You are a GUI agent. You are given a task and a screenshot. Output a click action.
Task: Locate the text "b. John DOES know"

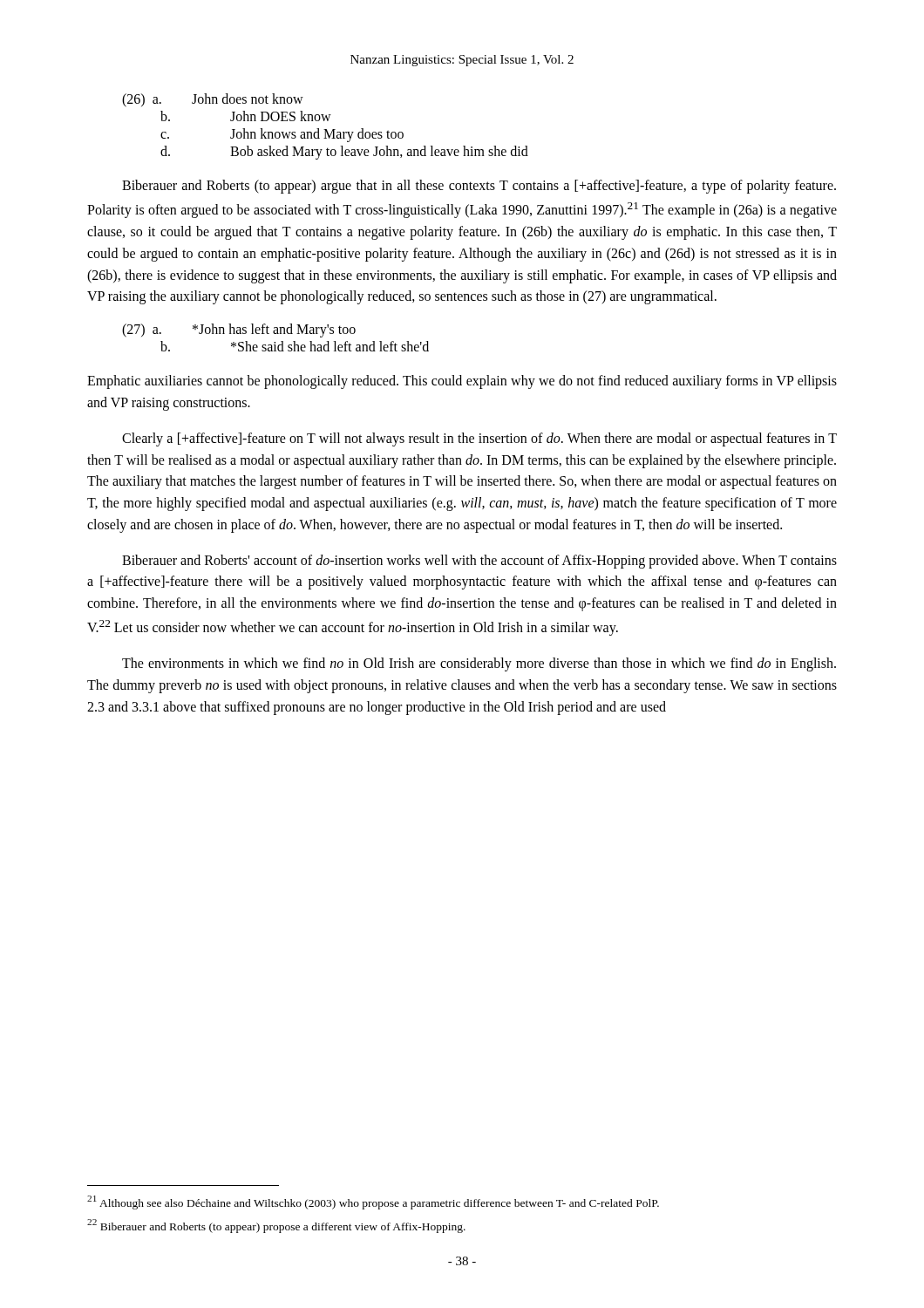pyautogui.click(x=226, y=117)
